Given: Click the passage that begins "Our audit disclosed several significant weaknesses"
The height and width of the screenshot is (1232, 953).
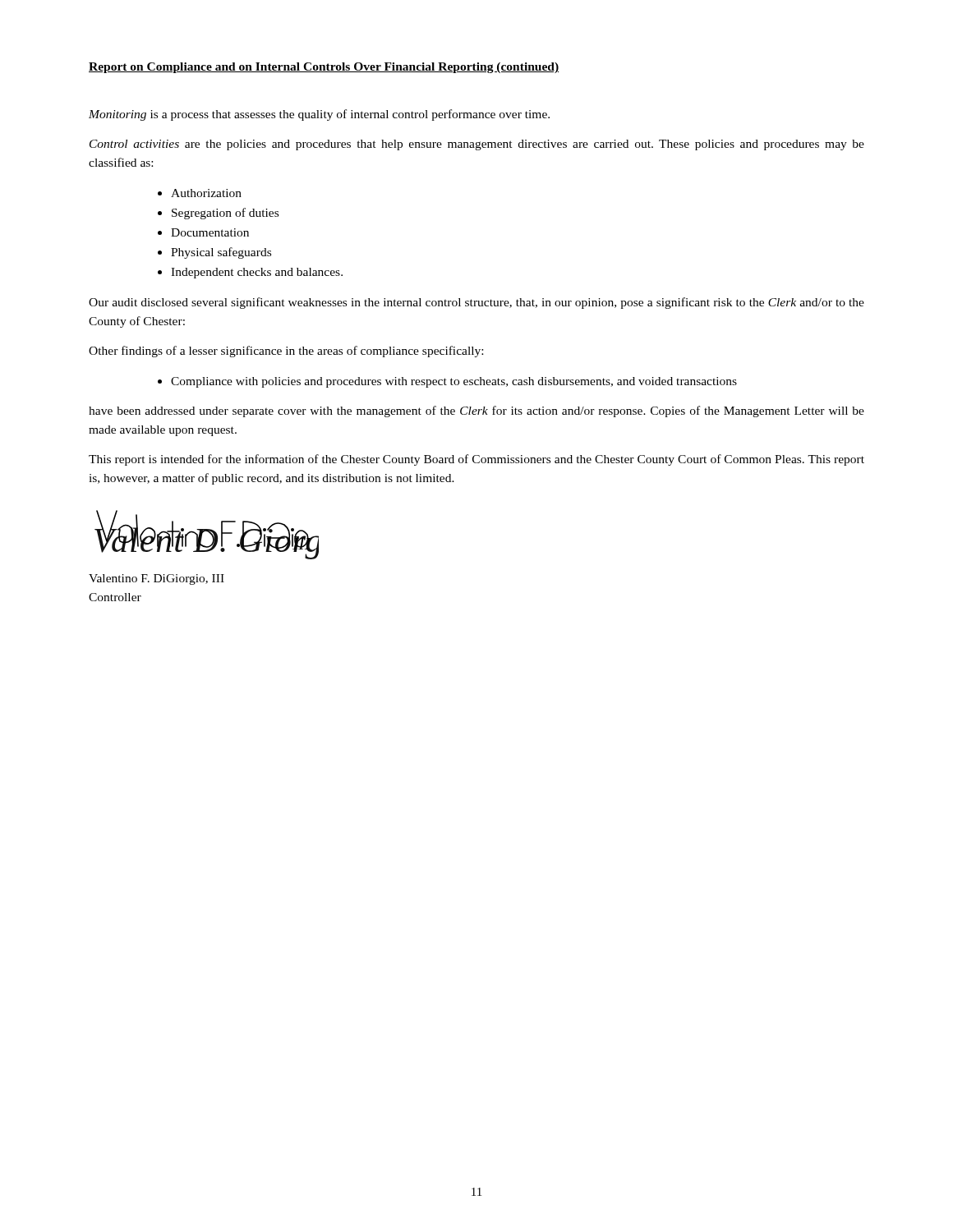Looking at the screenshot, I should pos(476,312).
